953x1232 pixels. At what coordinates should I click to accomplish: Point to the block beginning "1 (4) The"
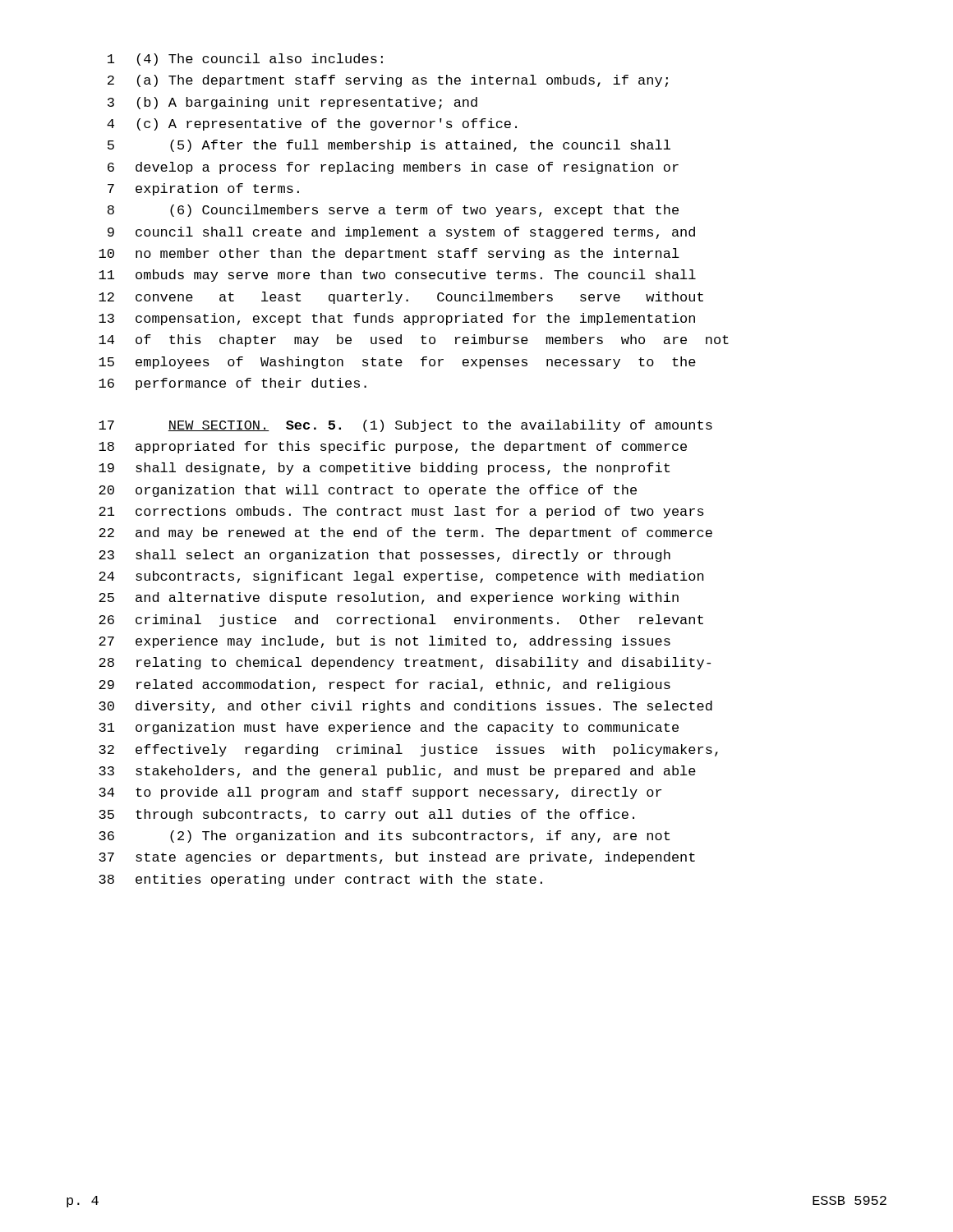pos(245,60)
